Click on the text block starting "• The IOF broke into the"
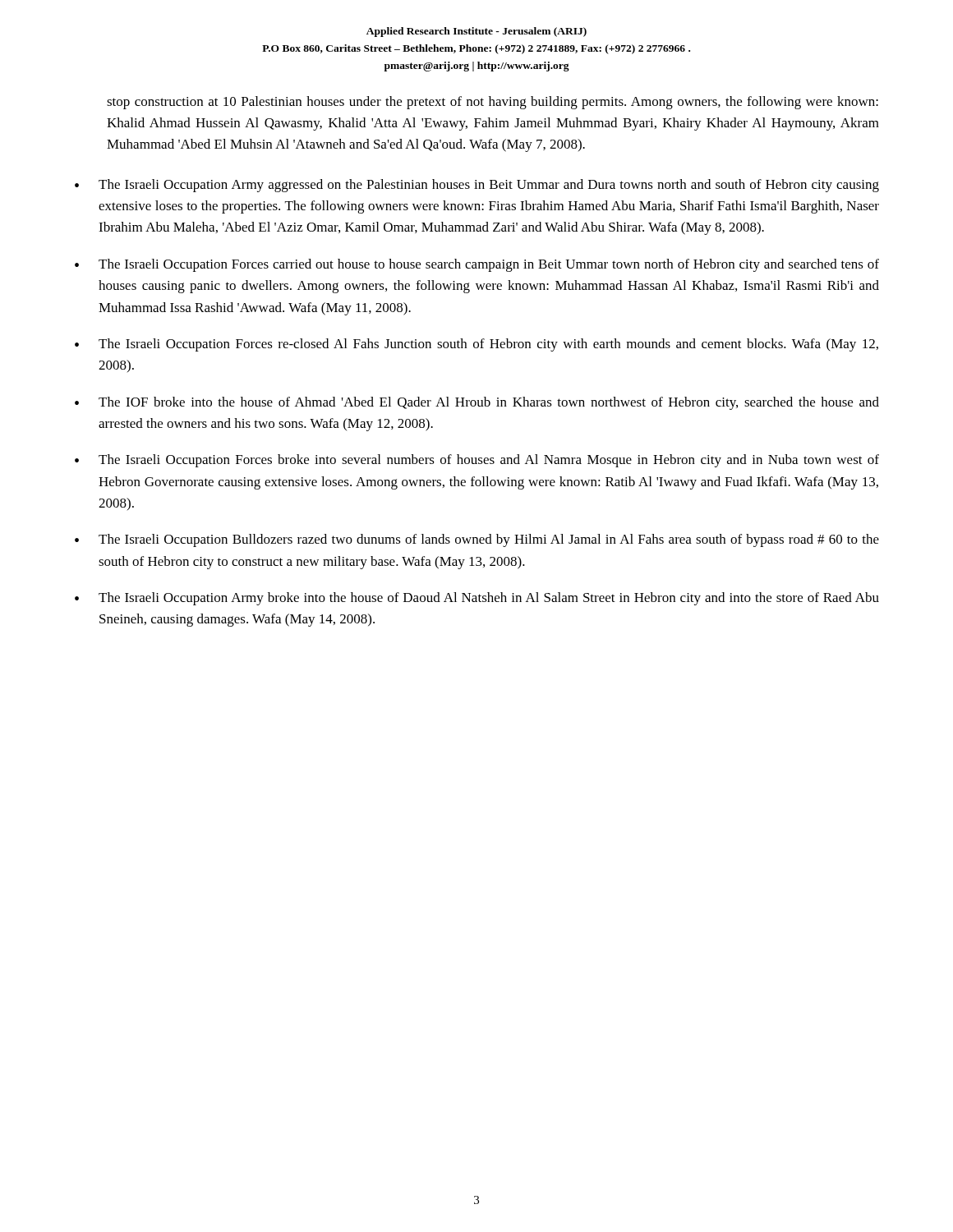 pyautogui.click(x=476, y=413)
